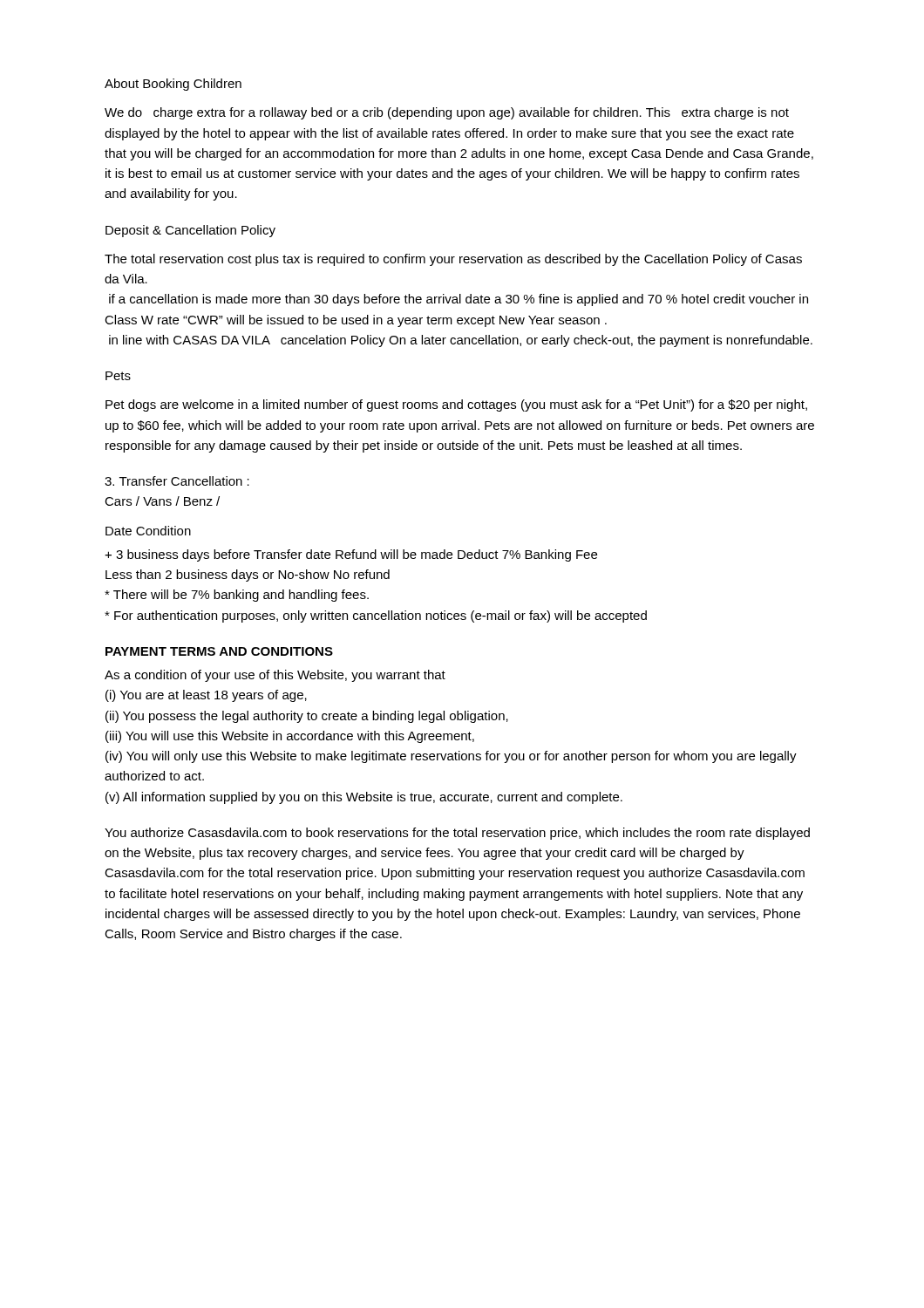Point to the block starting "+ 3 business days before"
The height and width of the screenshot is (1308, 924).
[376, 584]
